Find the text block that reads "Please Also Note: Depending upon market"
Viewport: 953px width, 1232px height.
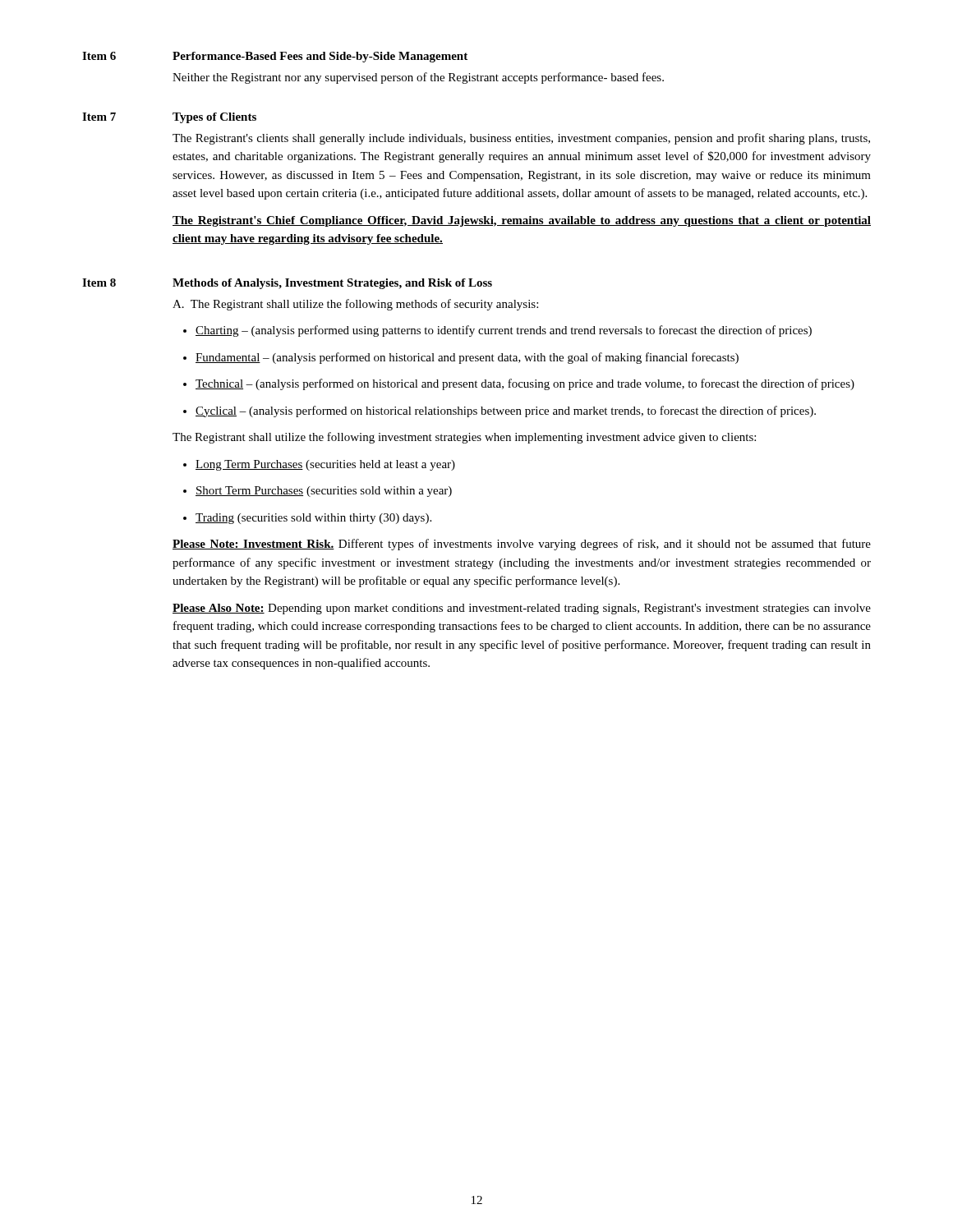pyautogui.click(x=522, y=635)
